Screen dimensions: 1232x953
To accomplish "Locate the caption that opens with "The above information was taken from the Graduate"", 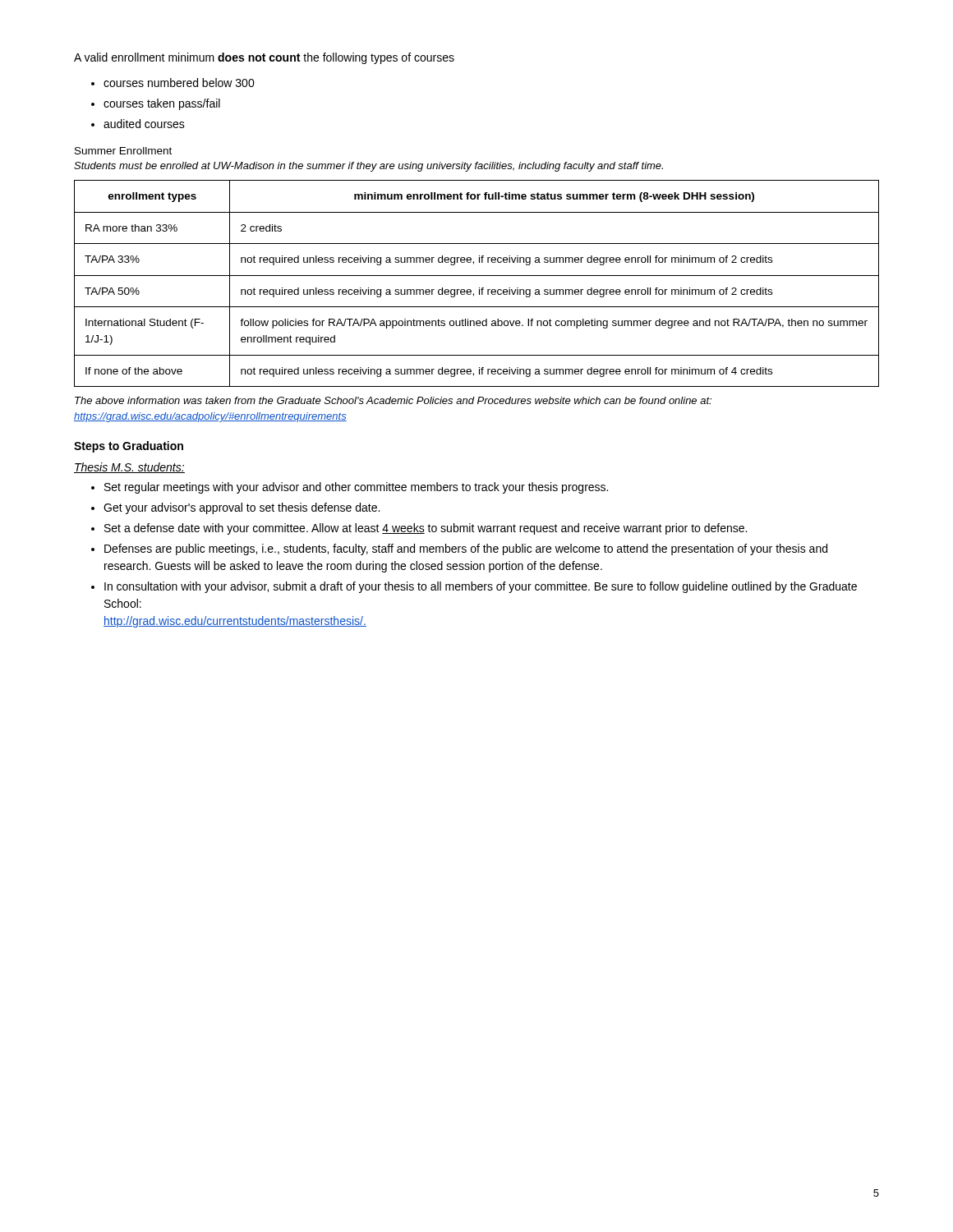I will coord(393,408).
